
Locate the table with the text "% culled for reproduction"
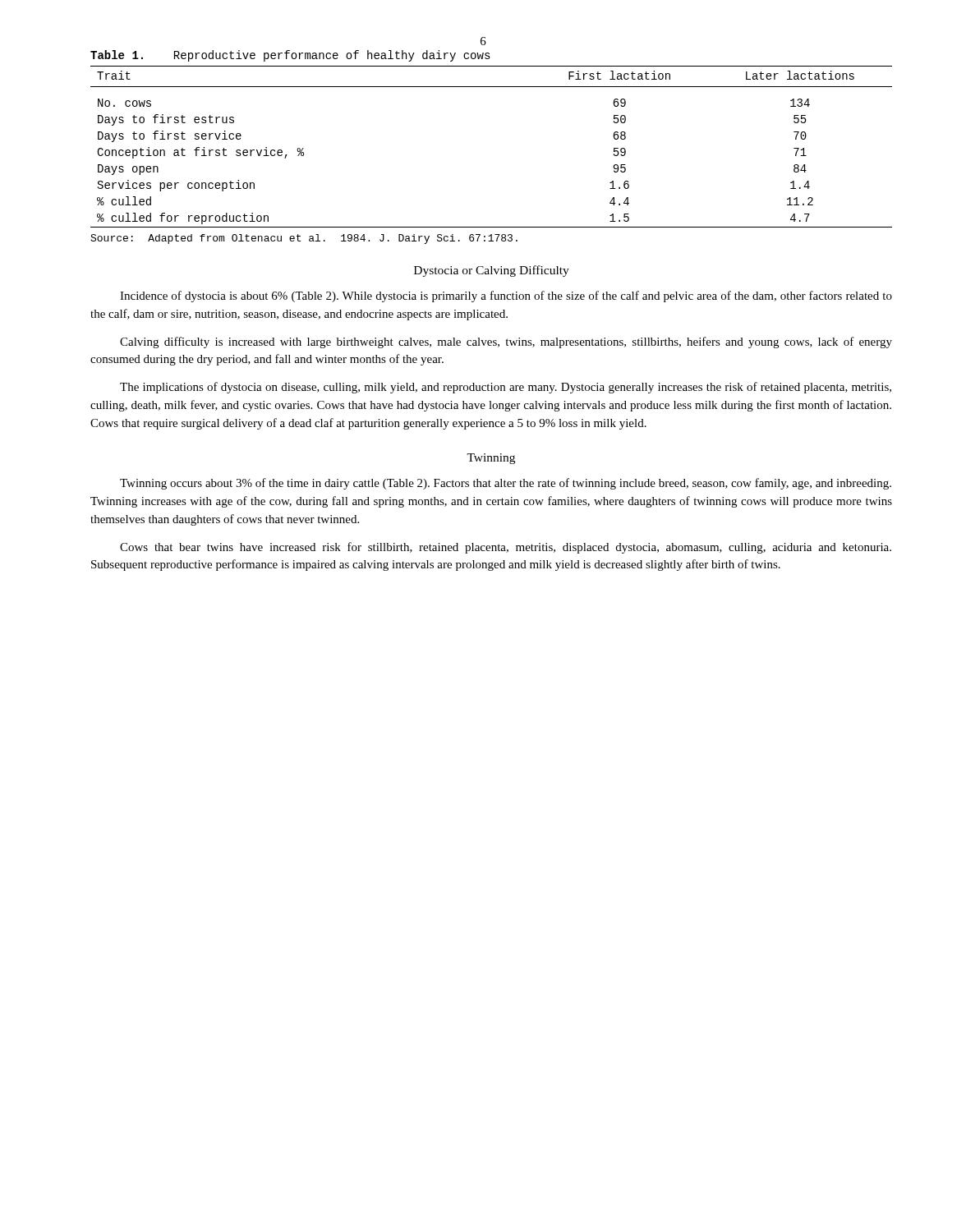[x=491, y=147]
